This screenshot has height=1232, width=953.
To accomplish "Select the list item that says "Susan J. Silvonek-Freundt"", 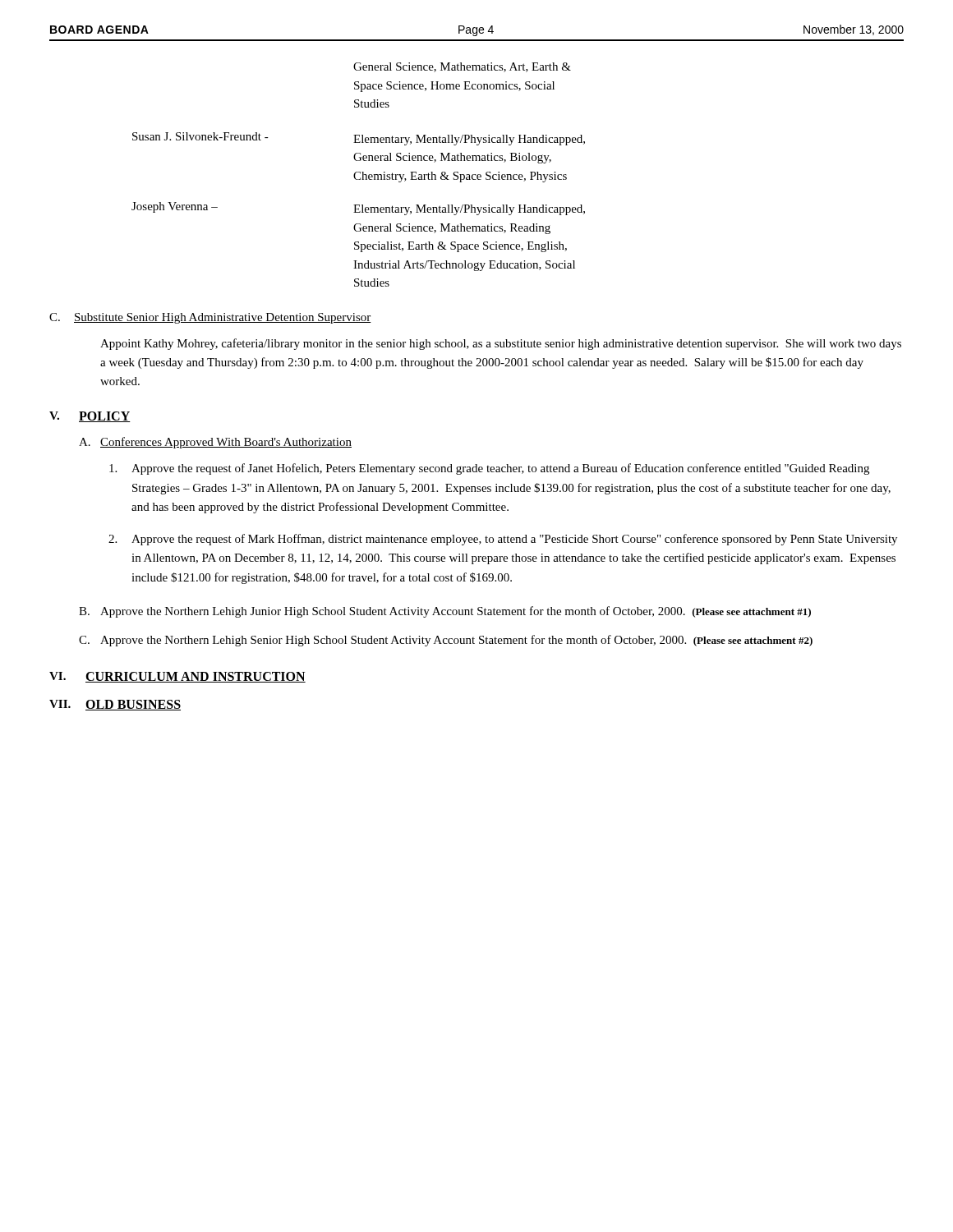I will tap(476, 157).
